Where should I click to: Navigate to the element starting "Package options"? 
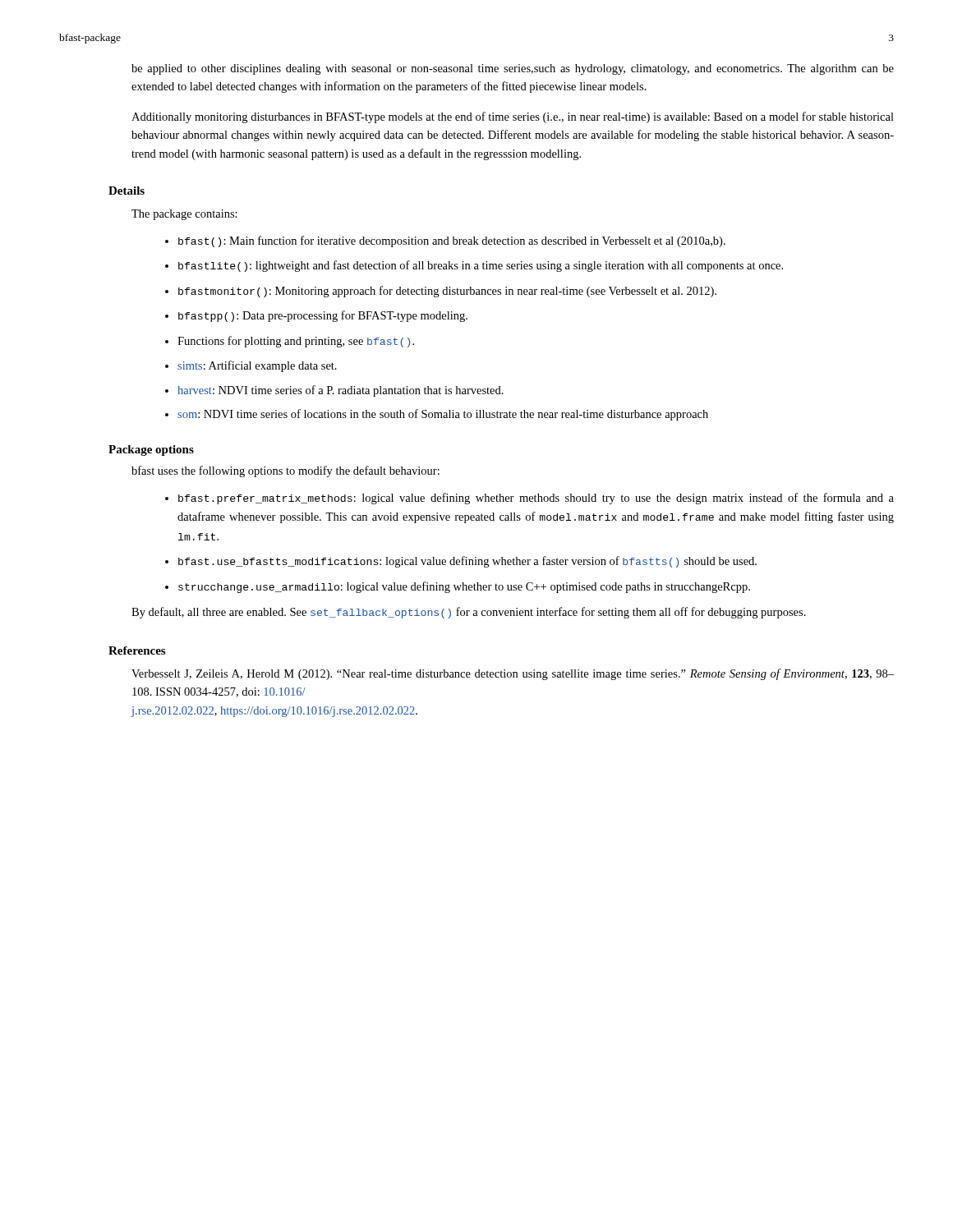(151, 450)
